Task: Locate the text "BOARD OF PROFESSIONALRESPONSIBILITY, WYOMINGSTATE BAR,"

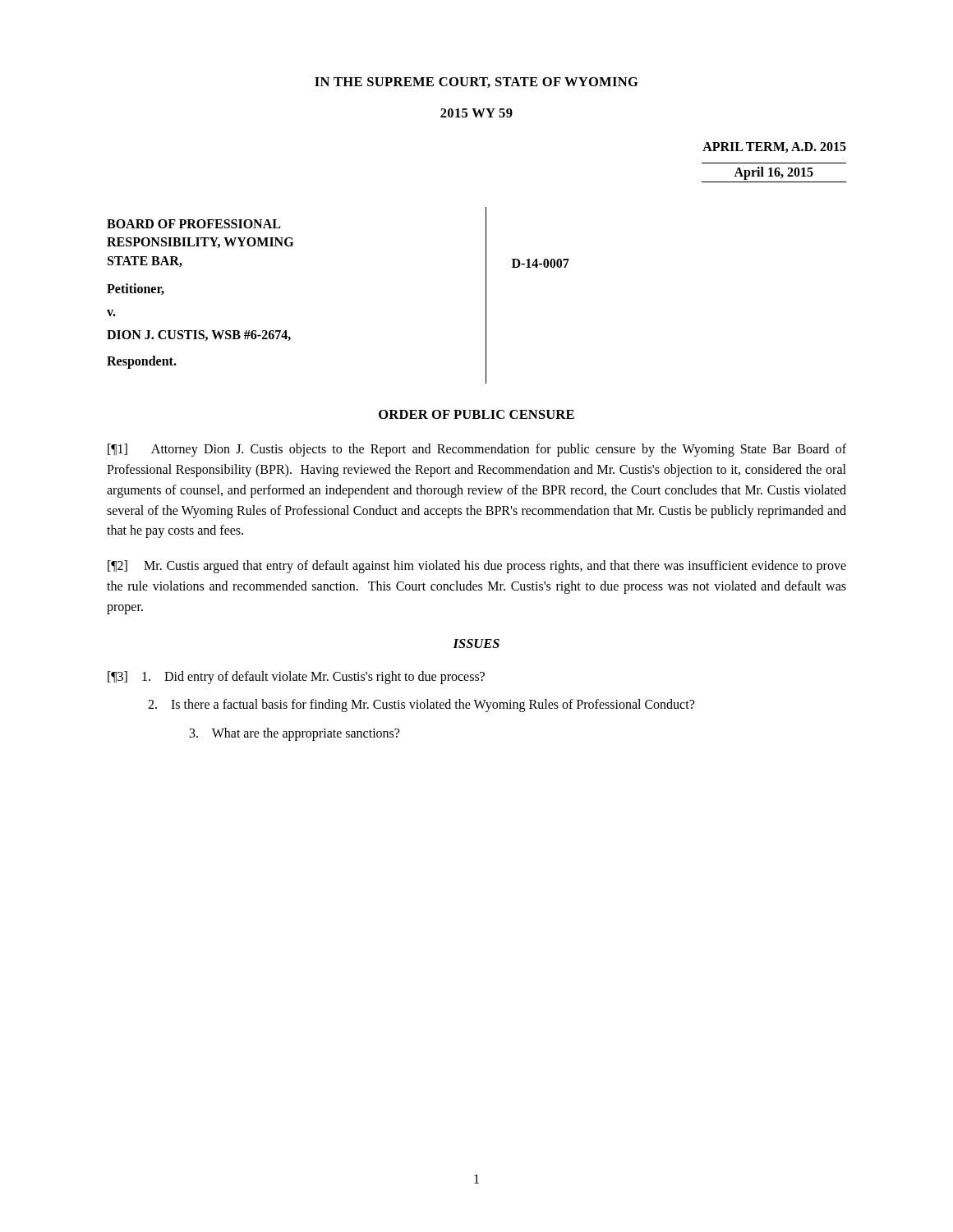Action: [x=200, y=242]
